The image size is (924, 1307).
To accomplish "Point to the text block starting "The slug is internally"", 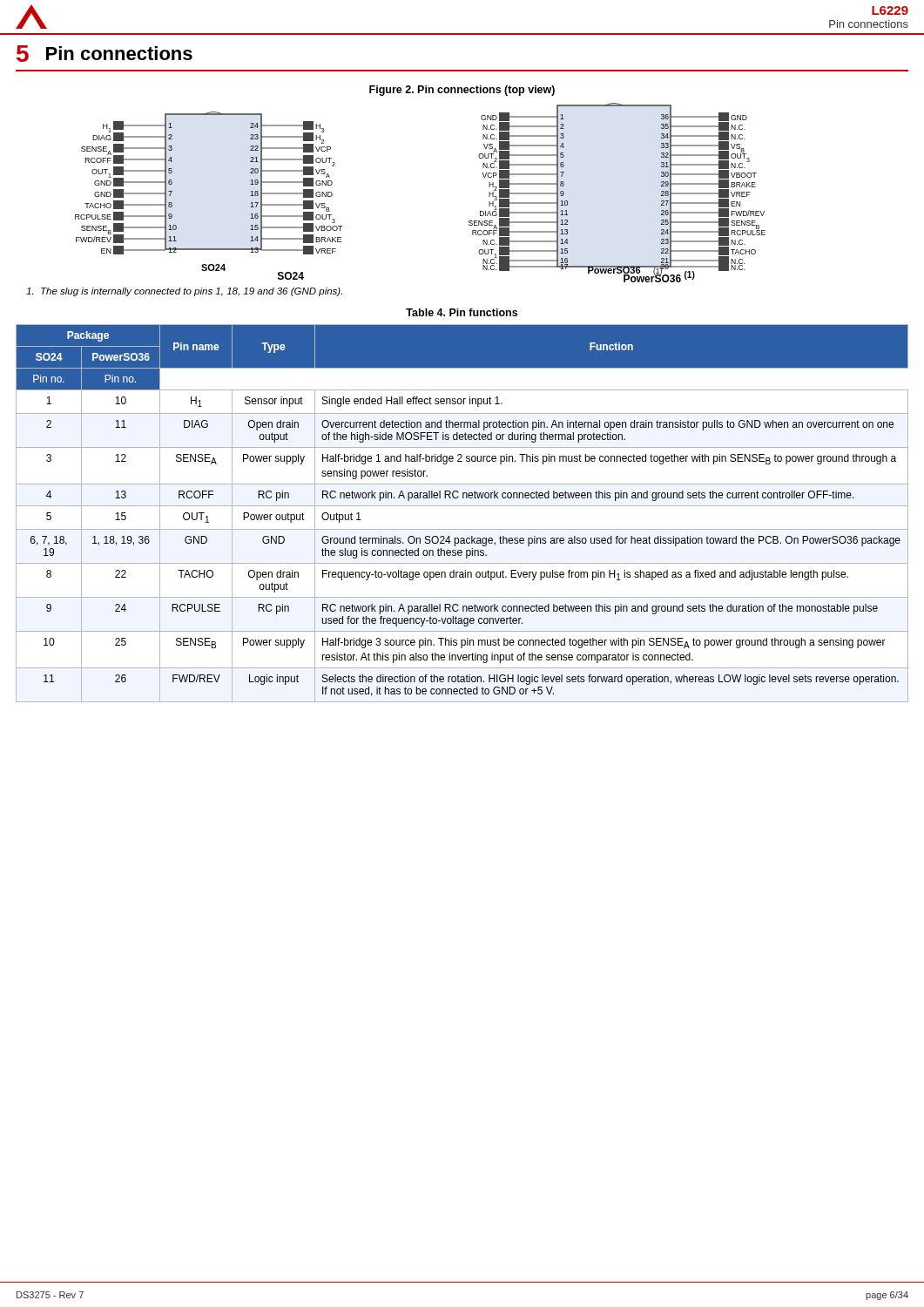I will [185, 291].
